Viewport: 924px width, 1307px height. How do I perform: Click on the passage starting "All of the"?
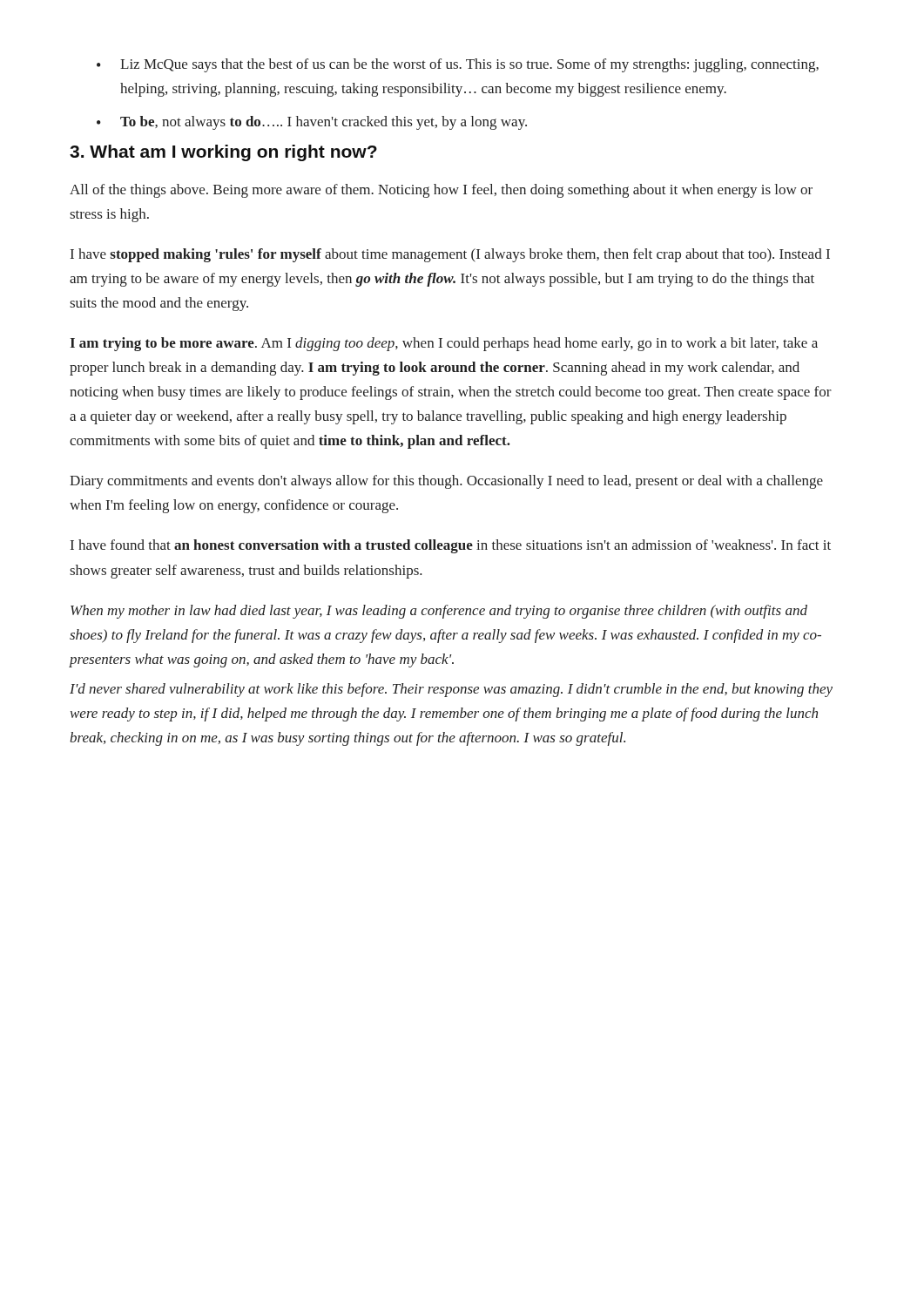point(441,202)
